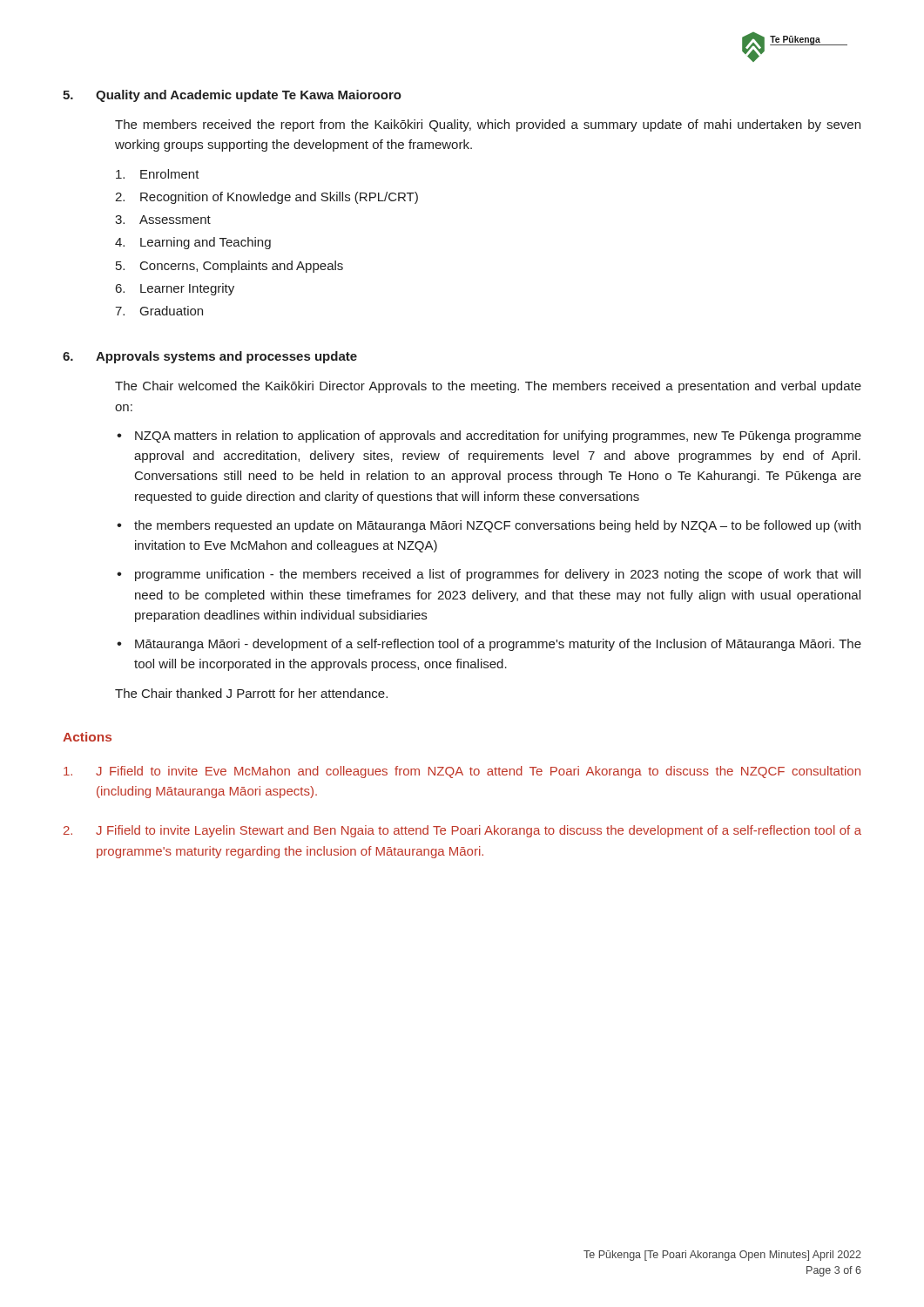Locate the section header containing "5. Quality and Academic update Te Kawa"
Viewport: 924px width, 1307px height.
[232, 95]
